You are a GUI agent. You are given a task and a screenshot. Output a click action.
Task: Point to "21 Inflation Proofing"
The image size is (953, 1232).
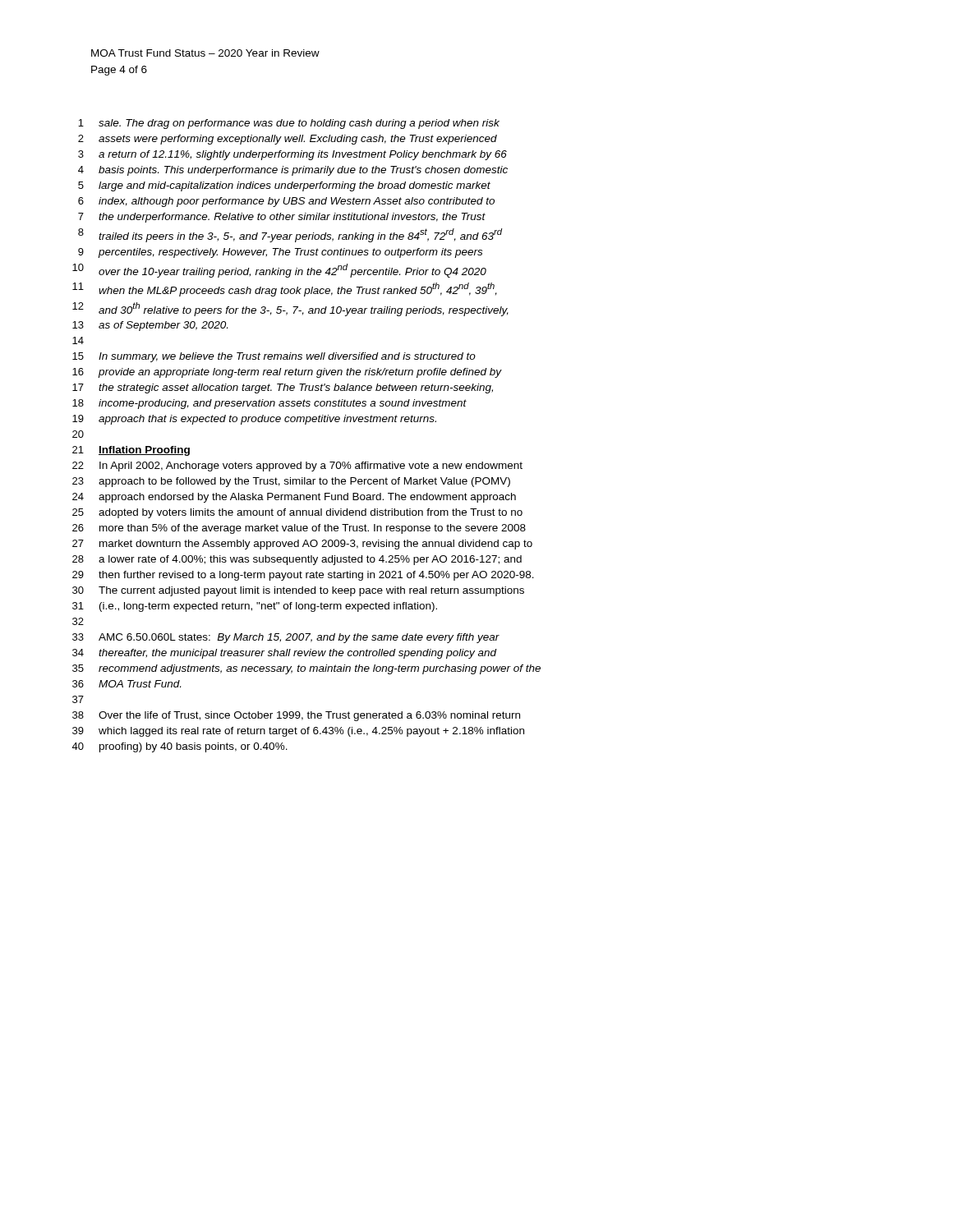click(485, 450)
